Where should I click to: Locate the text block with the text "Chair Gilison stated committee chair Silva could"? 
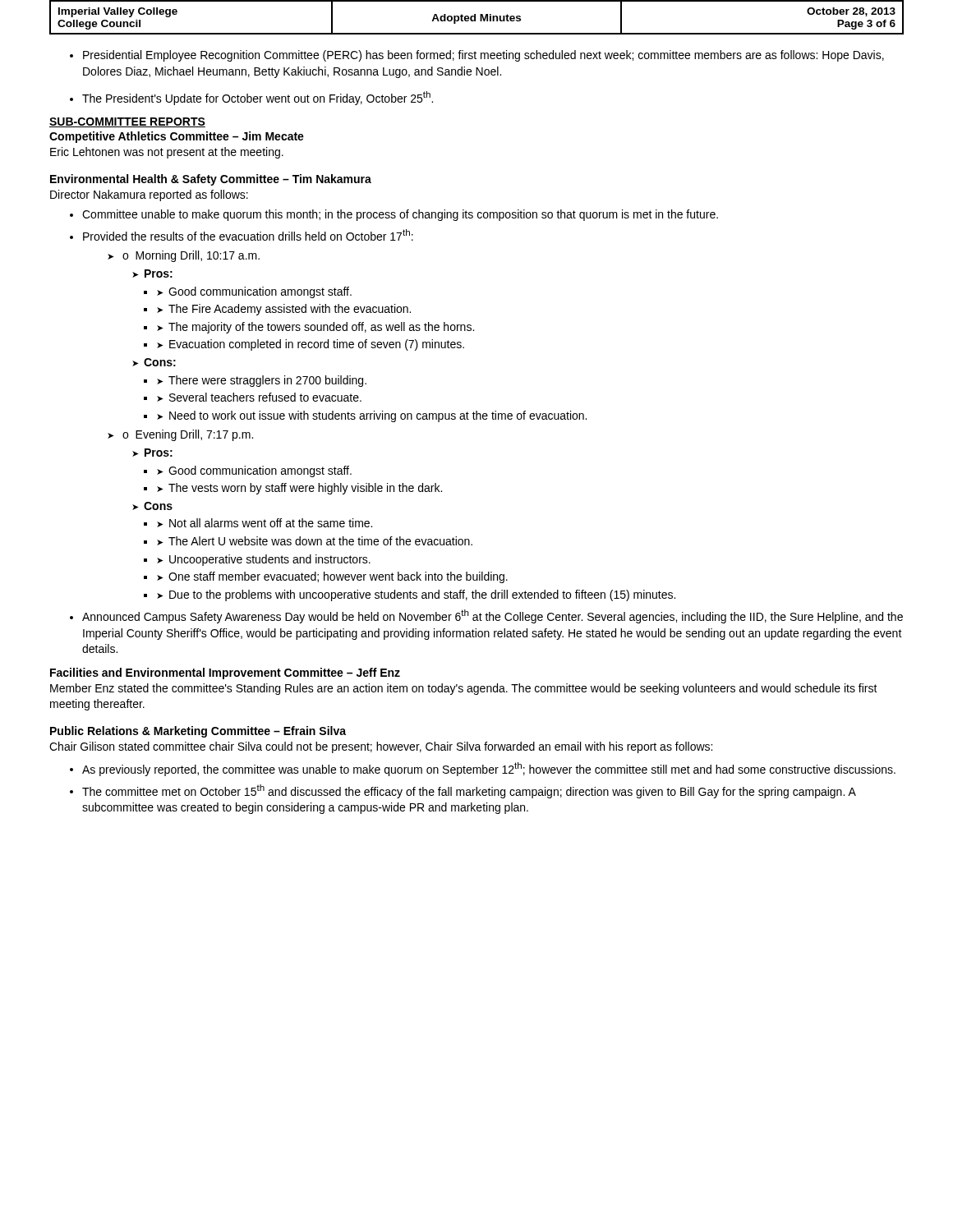(x=381, y=747)
